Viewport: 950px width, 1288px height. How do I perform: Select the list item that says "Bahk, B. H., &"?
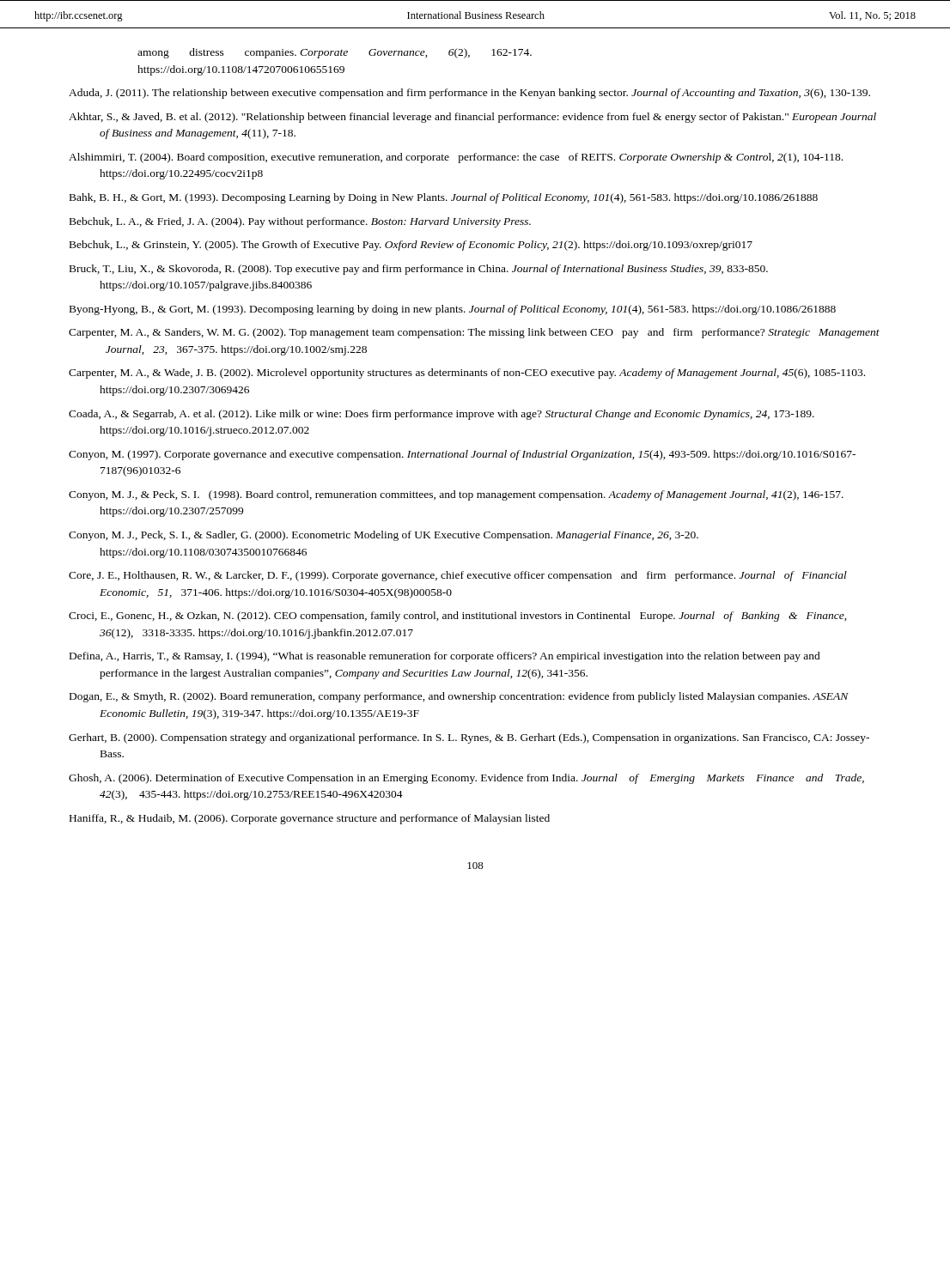pyautogui.click(x=443, y=197)
